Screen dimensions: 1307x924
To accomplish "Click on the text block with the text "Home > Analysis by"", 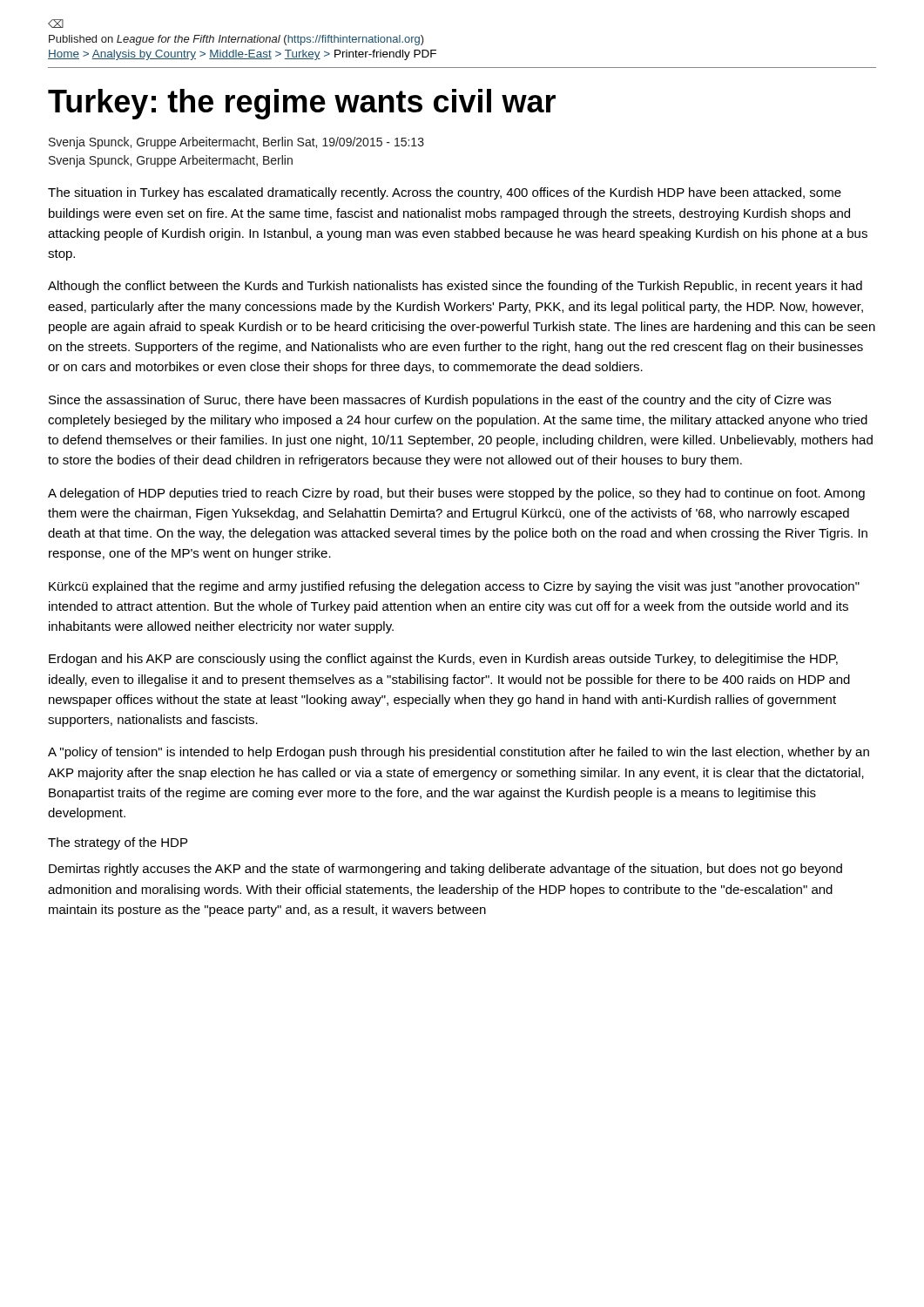I will pos(242,54).
